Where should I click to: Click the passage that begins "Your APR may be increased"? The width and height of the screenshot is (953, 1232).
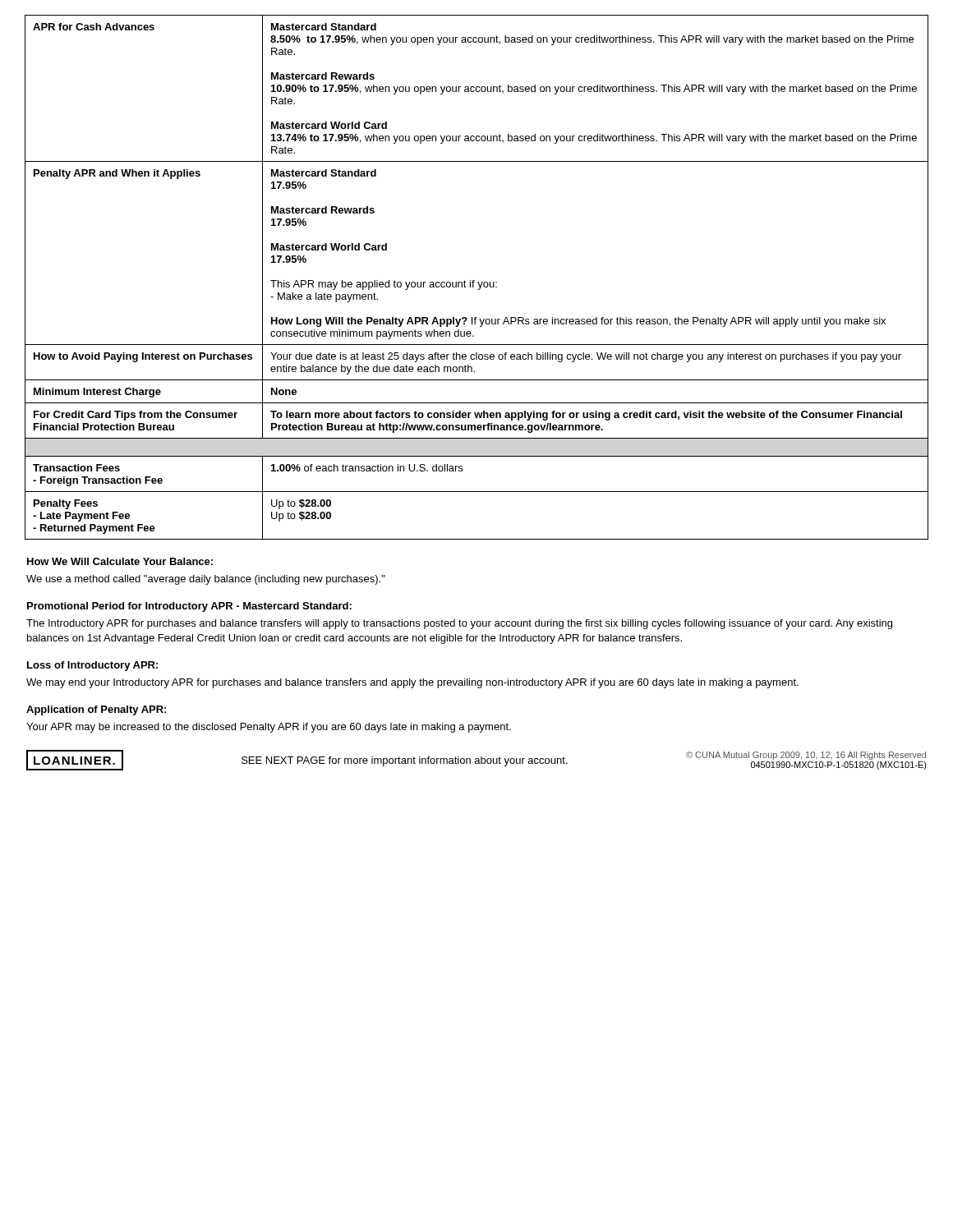pyautogui.click(x=476, y=727)
